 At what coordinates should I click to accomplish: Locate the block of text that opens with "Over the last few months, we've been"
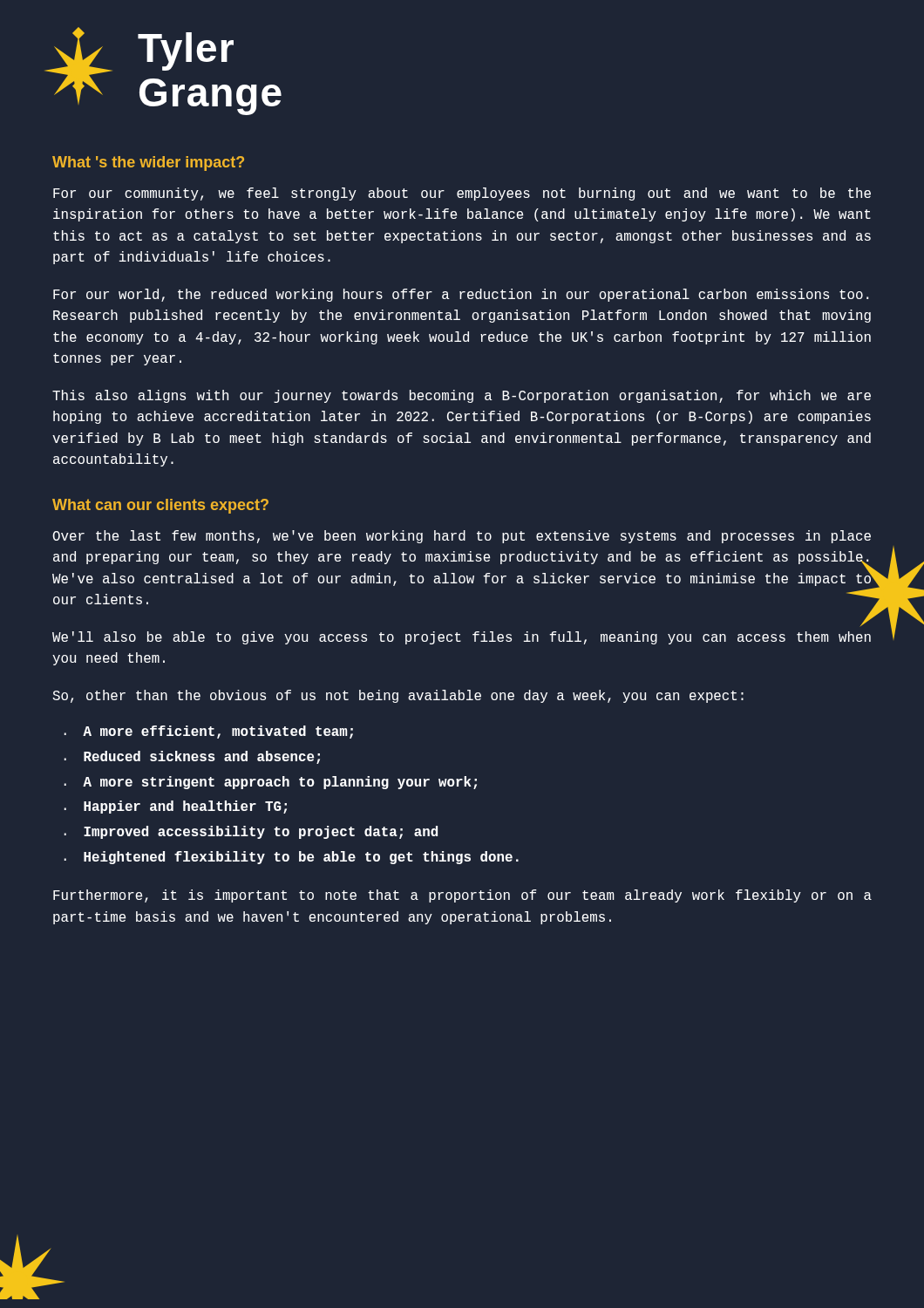(462, 569)
